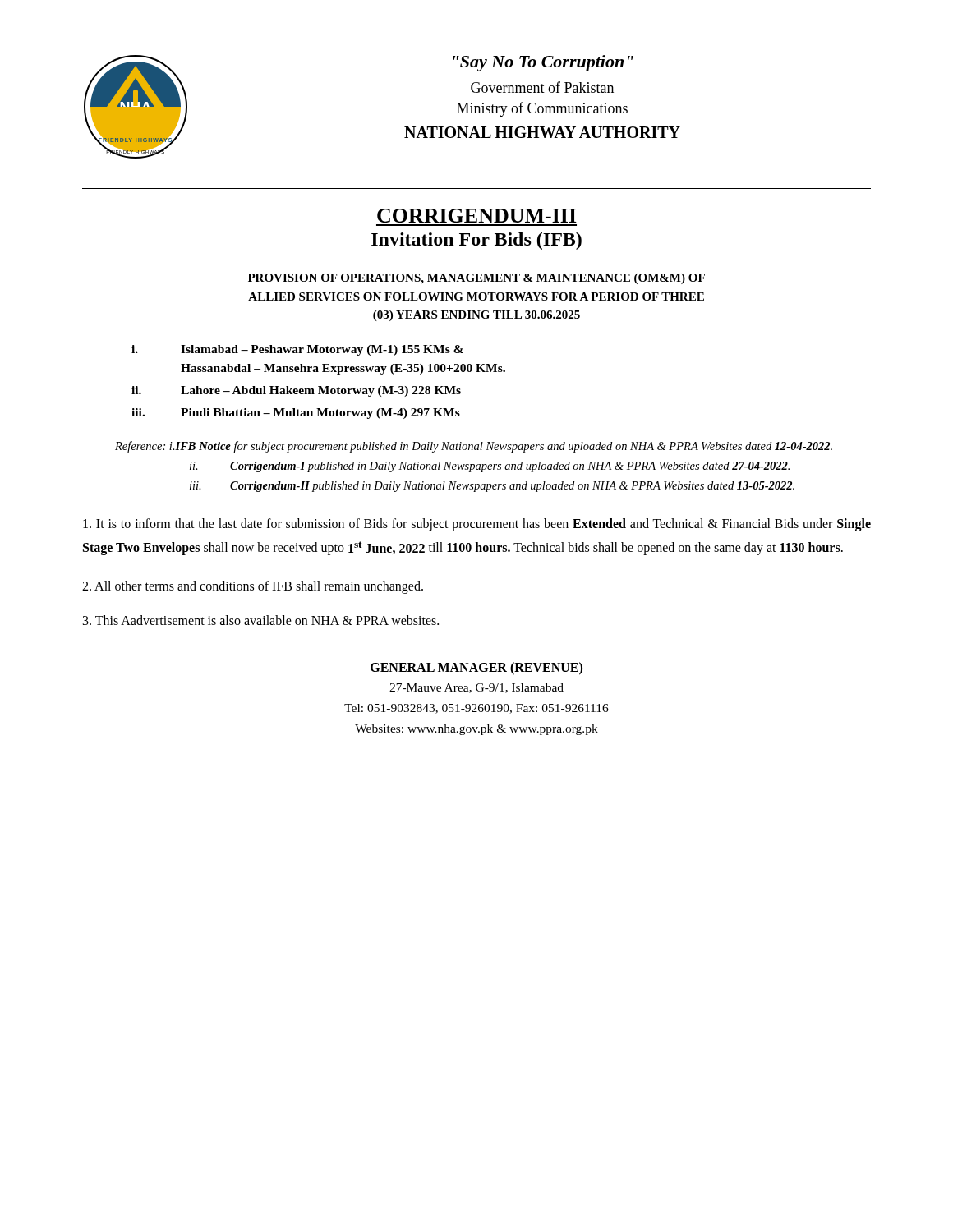Viewport: 953px width, 1232px height.
Task: Navigate to the text starting "i. Islamabad – Peshawar Motorway (M-1) 155"
Action: [501, 358]
